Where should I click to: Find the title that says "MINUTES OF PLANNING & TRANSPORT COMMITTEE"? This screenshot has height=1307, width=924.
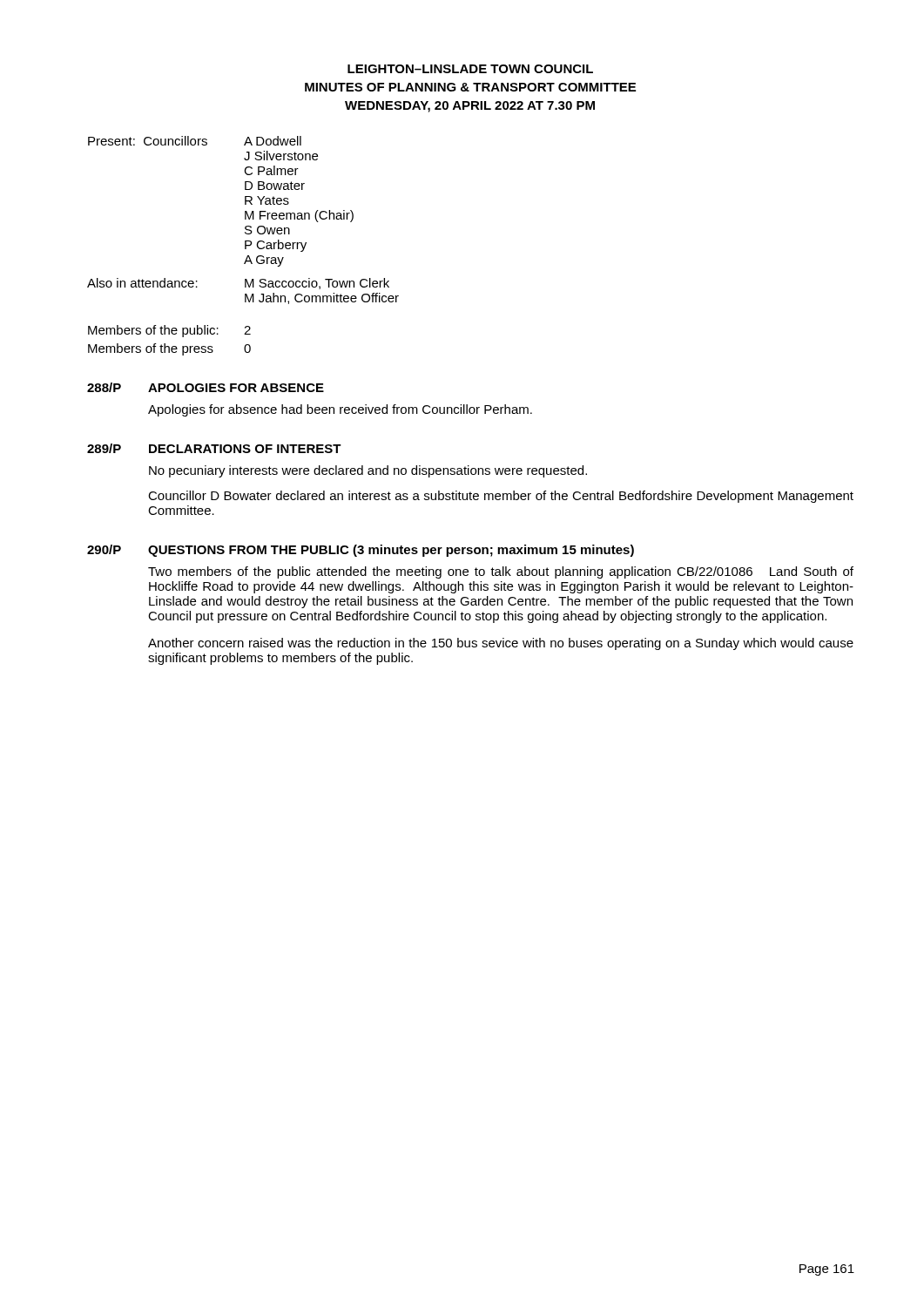point(470,87)
